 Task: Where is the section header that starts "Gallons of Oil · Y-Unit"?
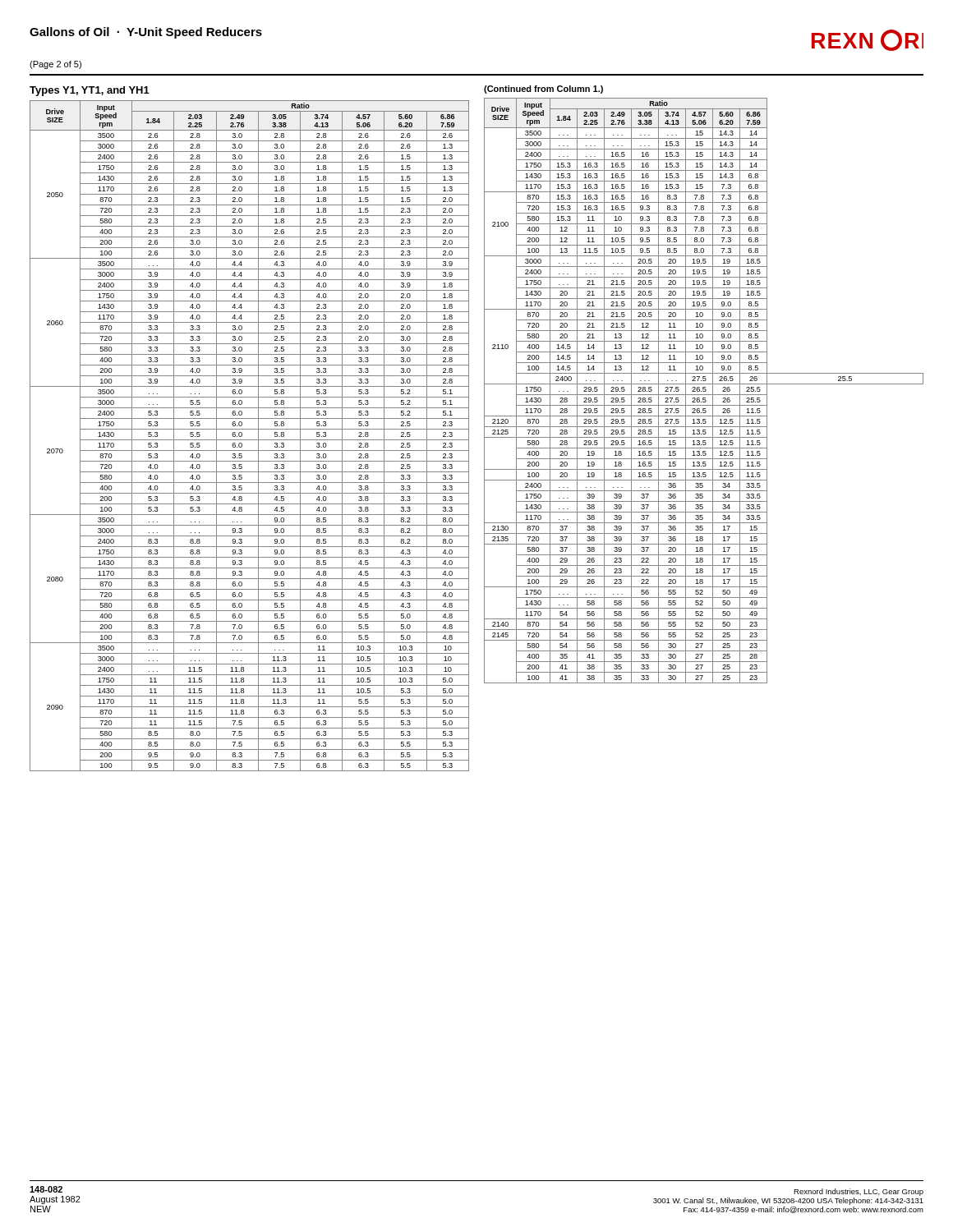[x=146, y=32]
